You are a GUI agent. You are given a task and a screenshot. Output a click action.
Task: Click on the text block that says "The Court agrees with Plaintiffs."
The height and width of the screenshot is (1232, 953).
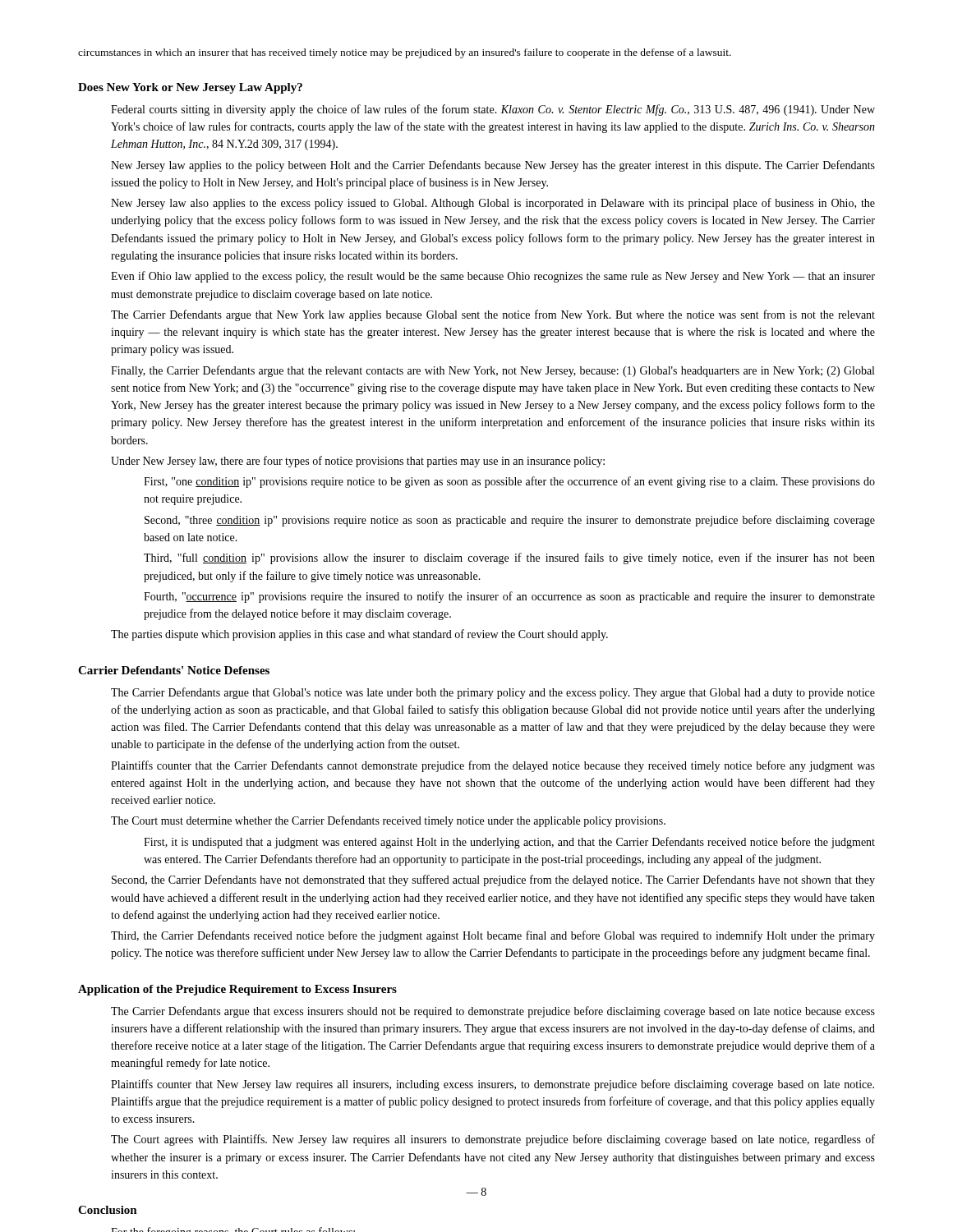point(493,1157)
